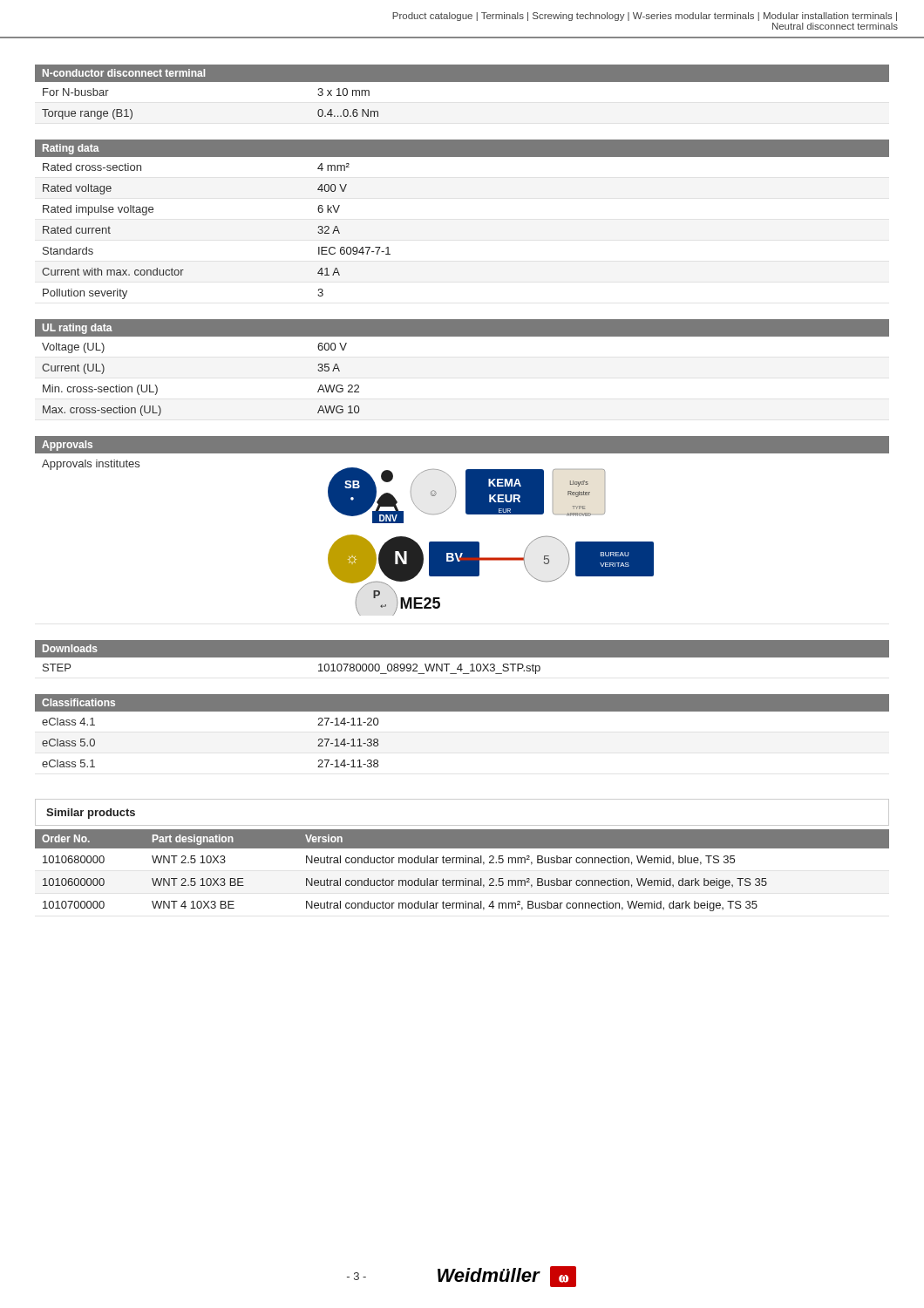Select the table that reads "WNT 2.5 10X3"

pyautogui.click(x=462, y=873)
